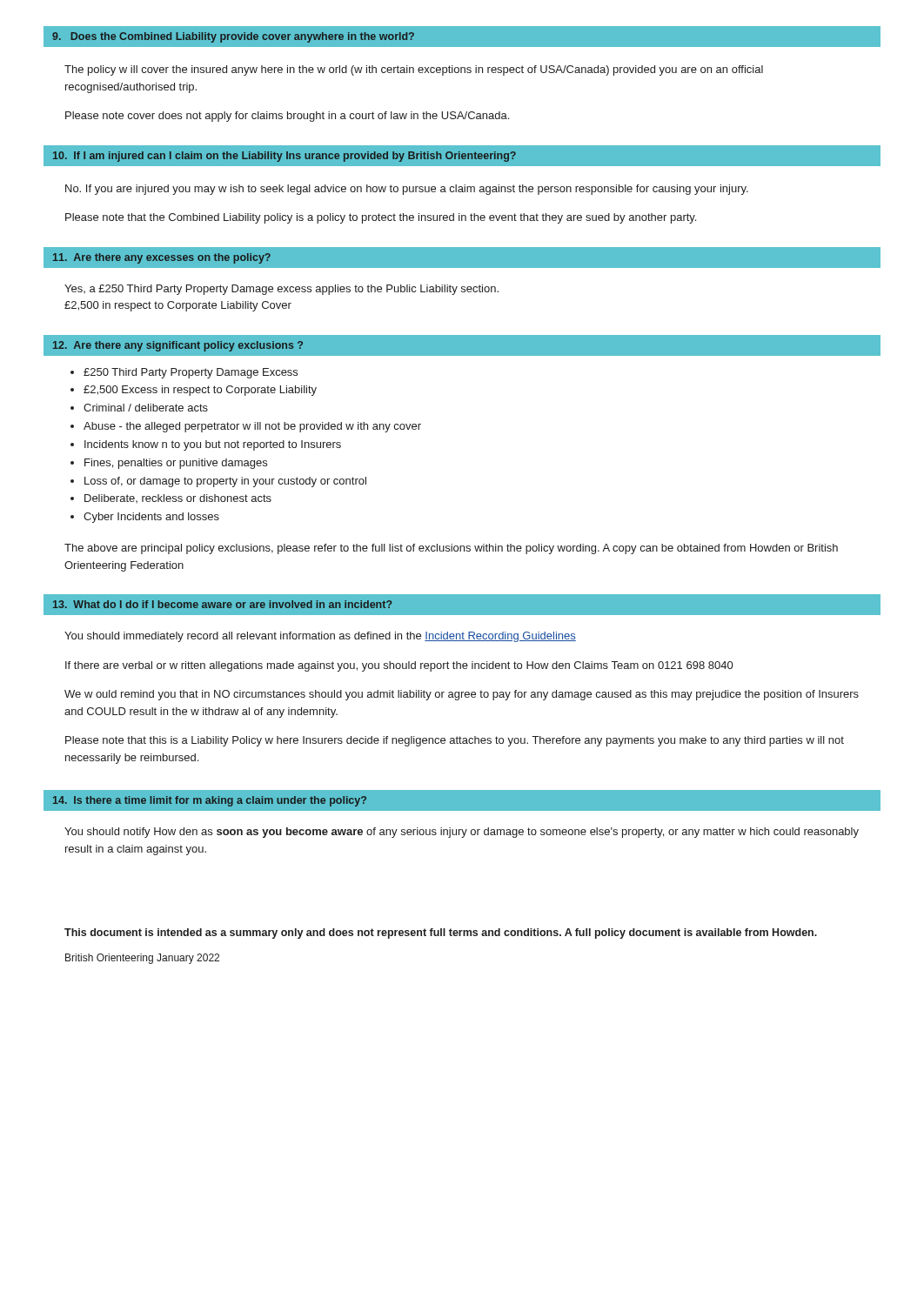Navigate to the block starting "Deliberate, reckless or dishonest acts"
924x1305 pixels.
click(171, 499)
